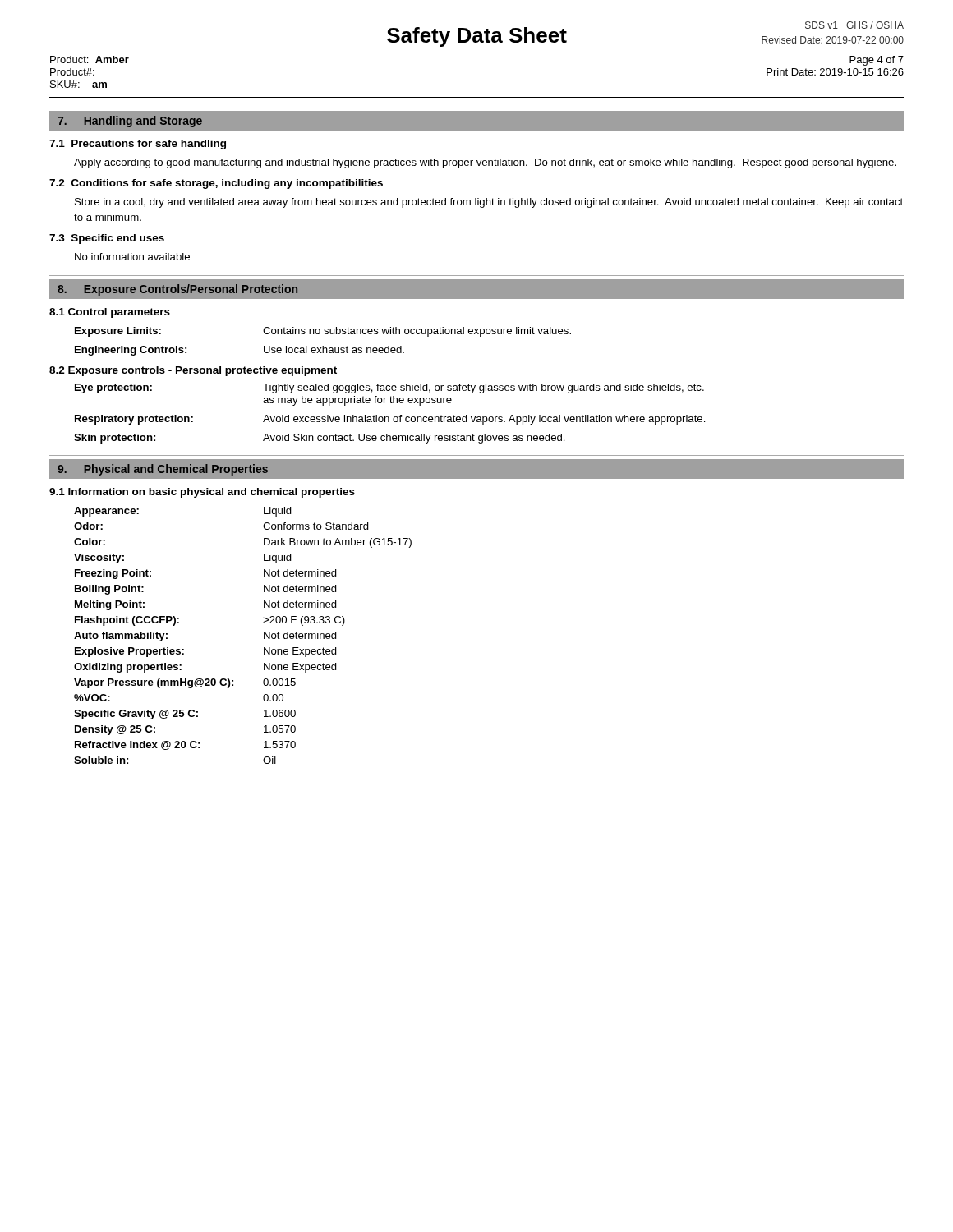
Task: Locate the text block with the text "Eye protection: Tightly"
Action: click(489, 412)
